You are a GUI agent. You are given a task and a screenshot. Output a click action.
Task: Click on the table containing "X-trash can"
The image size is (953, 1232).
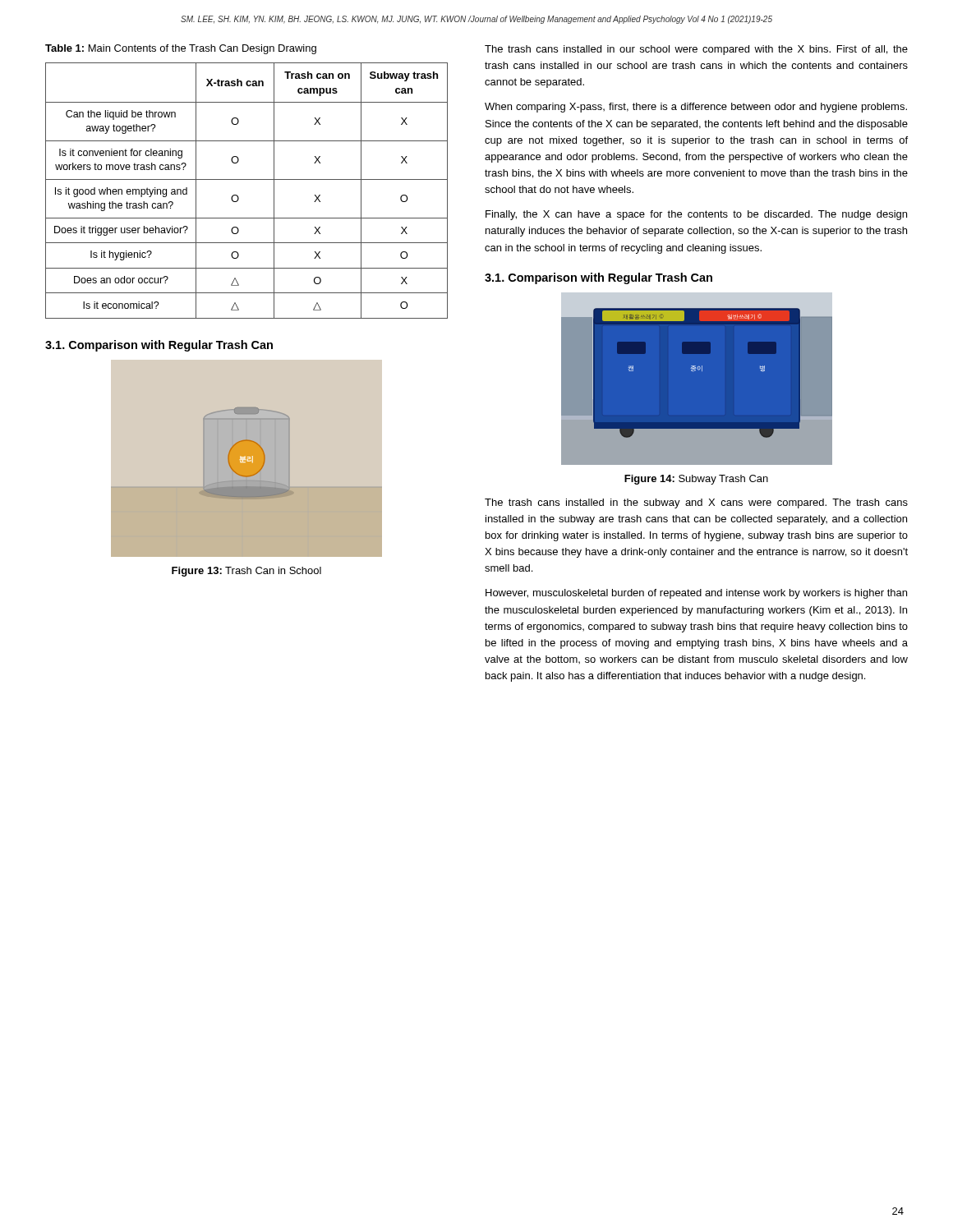(246, 191)
